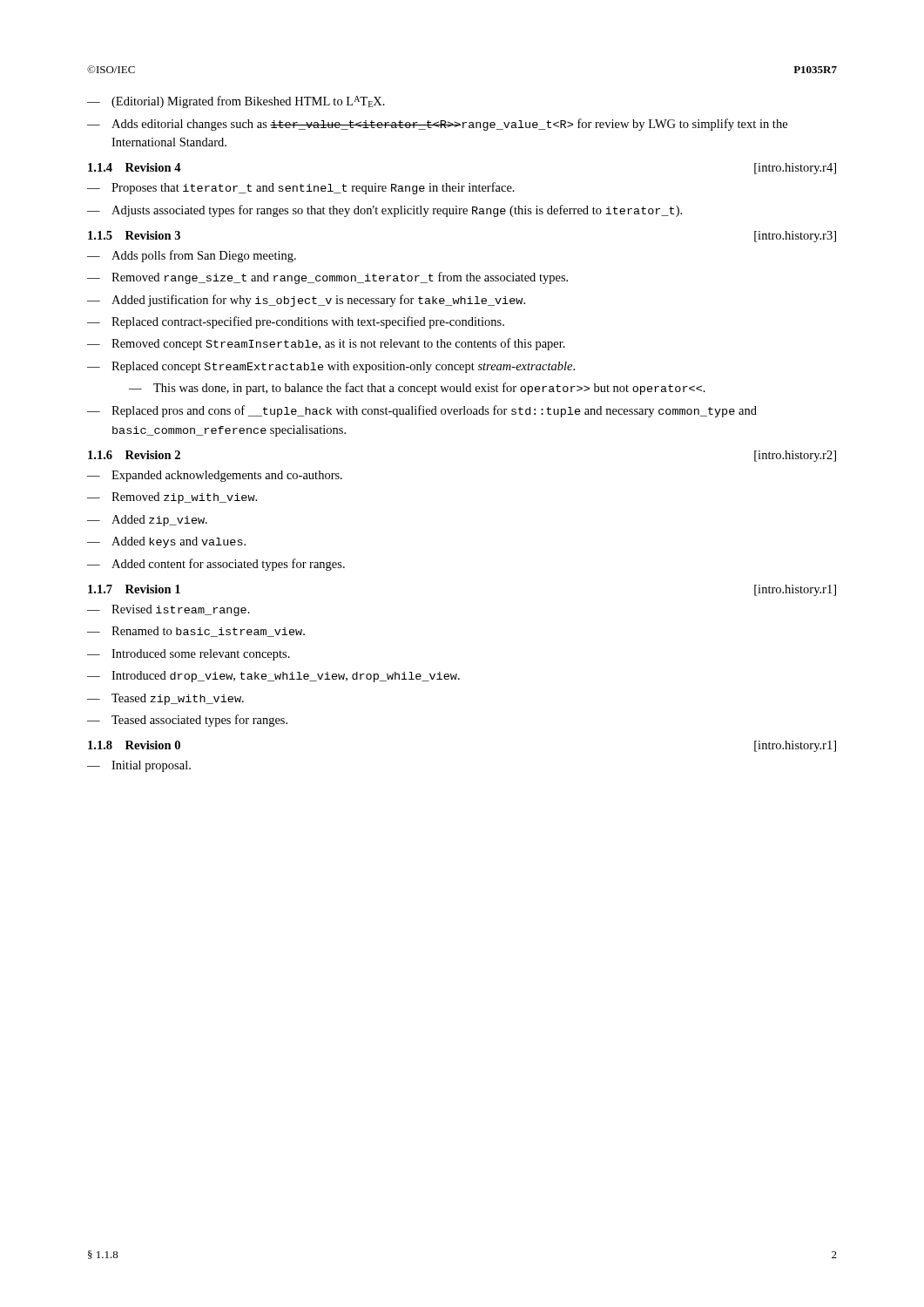Image resolution: width=924 pixels, height=1307 pixels.
Task: Find the block on this page that starts "— Proposes that iterator_t and sentinel_t require Range"
Action: (462, 188)
